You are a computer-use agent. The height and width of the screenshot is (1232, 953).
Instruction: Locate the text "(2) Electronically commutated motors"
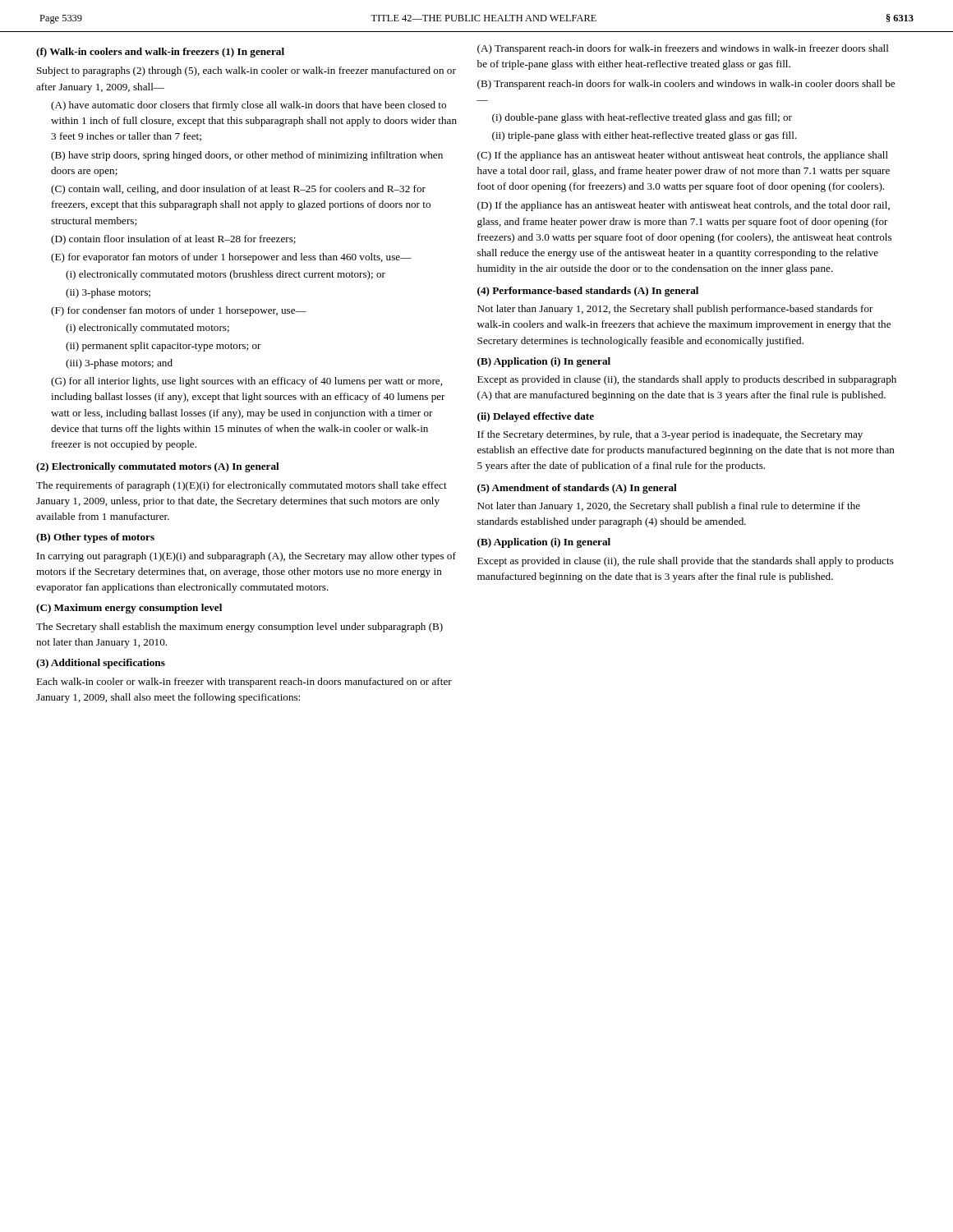pos(124,466)
